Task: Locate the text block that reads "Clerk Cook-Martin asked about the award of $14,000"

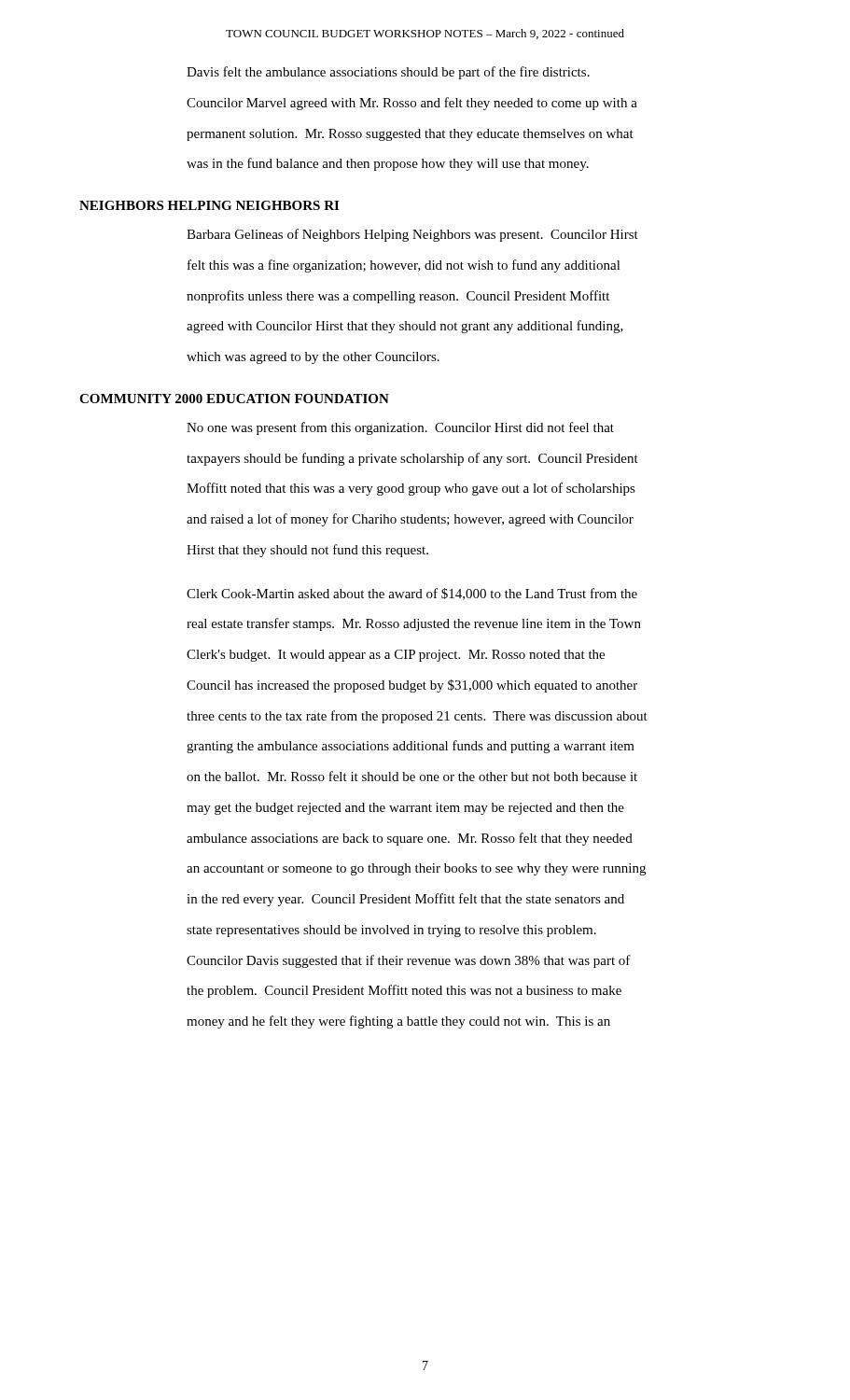Action: [479, 807]
